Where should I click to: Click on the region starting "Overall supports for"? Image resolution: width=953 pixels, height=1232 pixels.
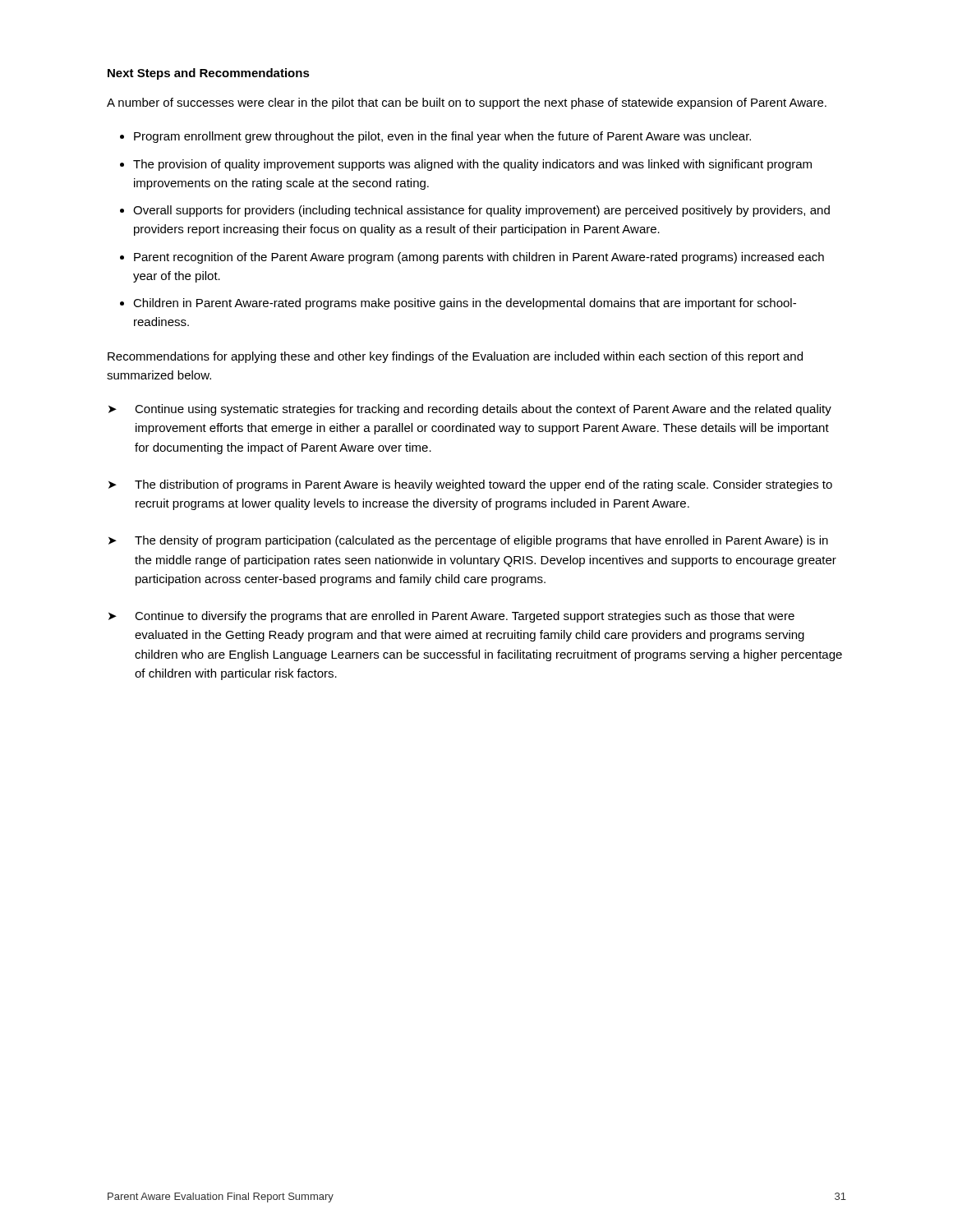click(x=482, y=219)
